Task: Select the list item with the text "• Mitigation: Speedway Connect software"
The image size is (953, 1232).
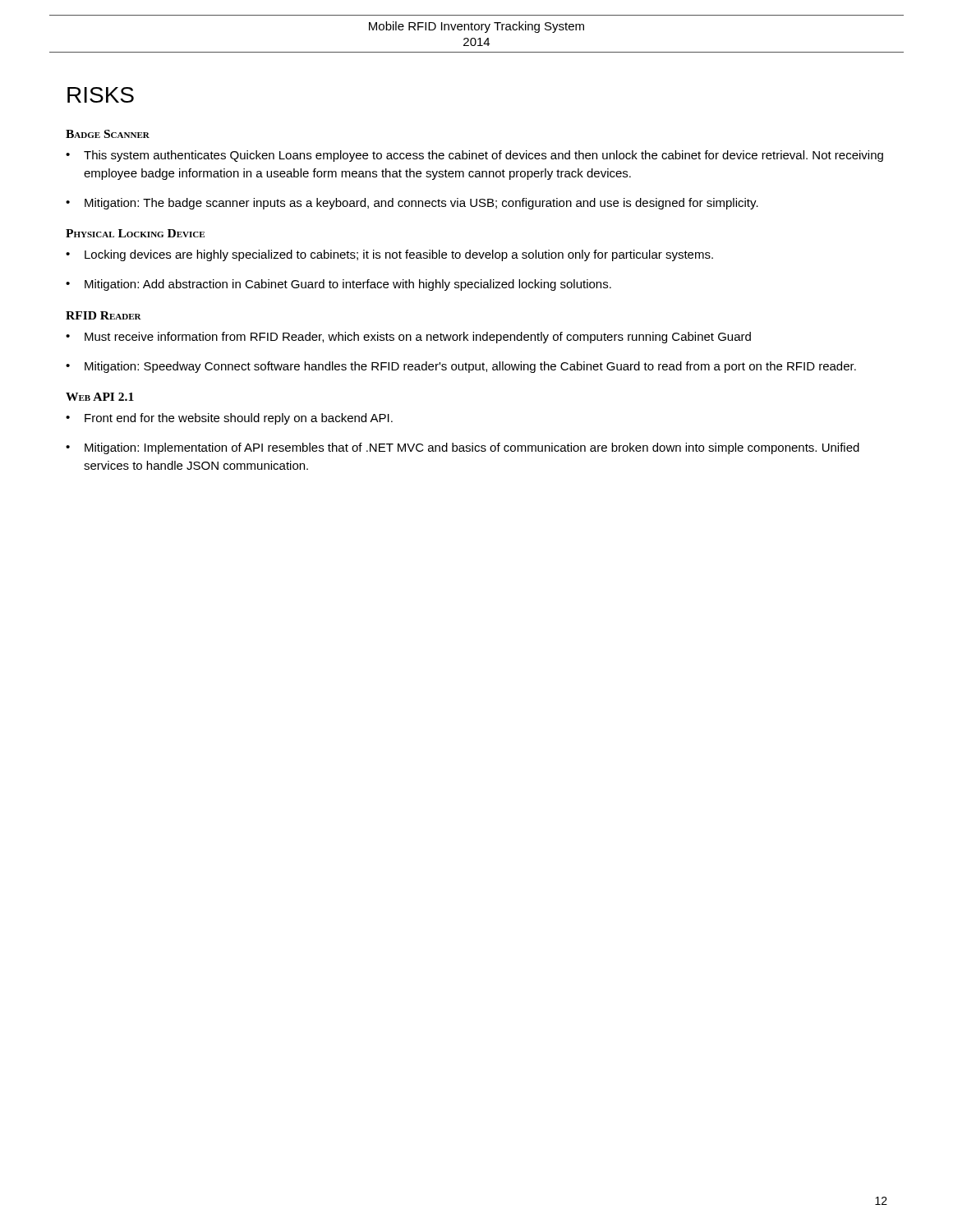Action: (x=461, y=366)
